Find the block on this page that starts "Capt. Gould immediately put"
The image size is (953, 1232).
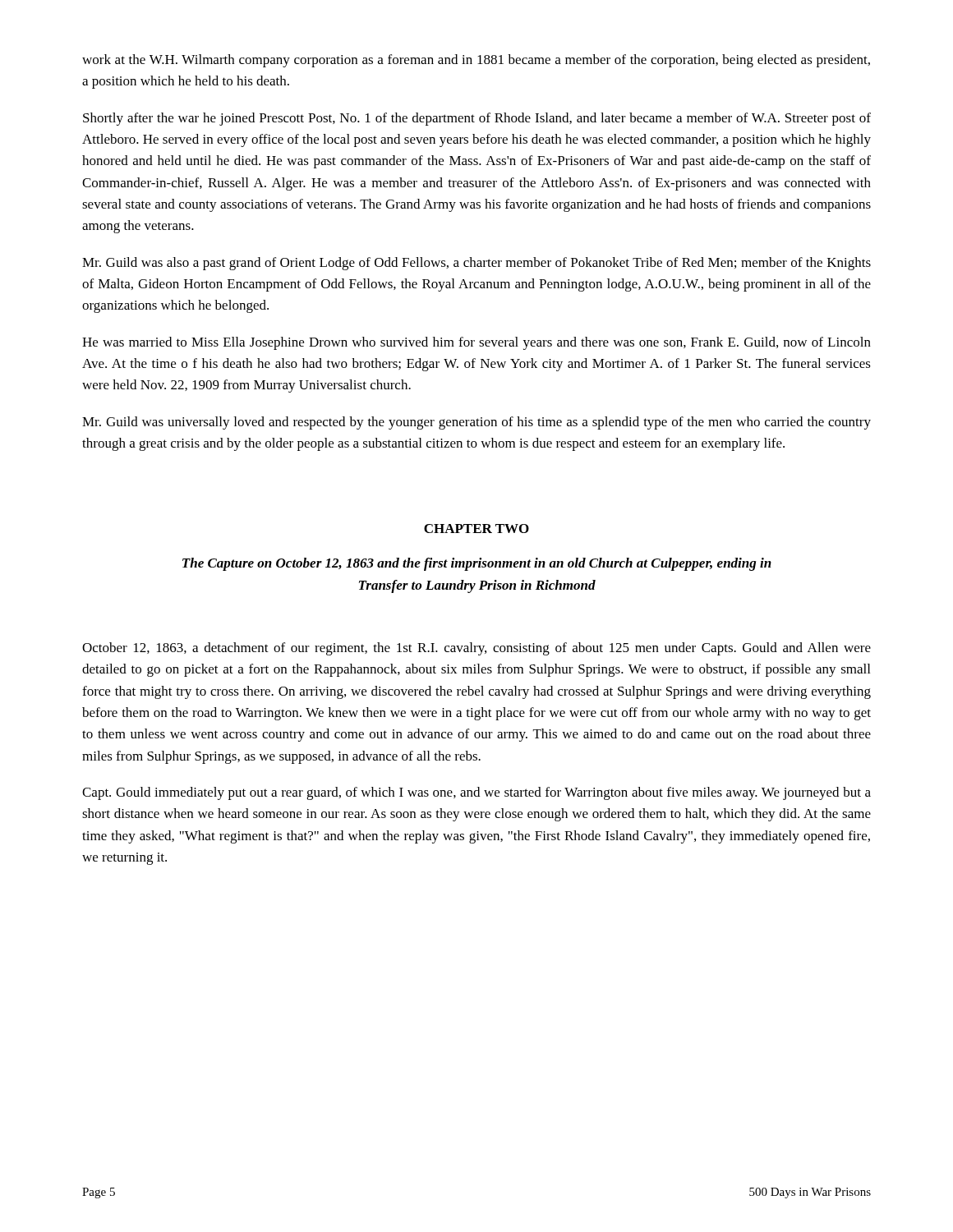coord(476,825)
